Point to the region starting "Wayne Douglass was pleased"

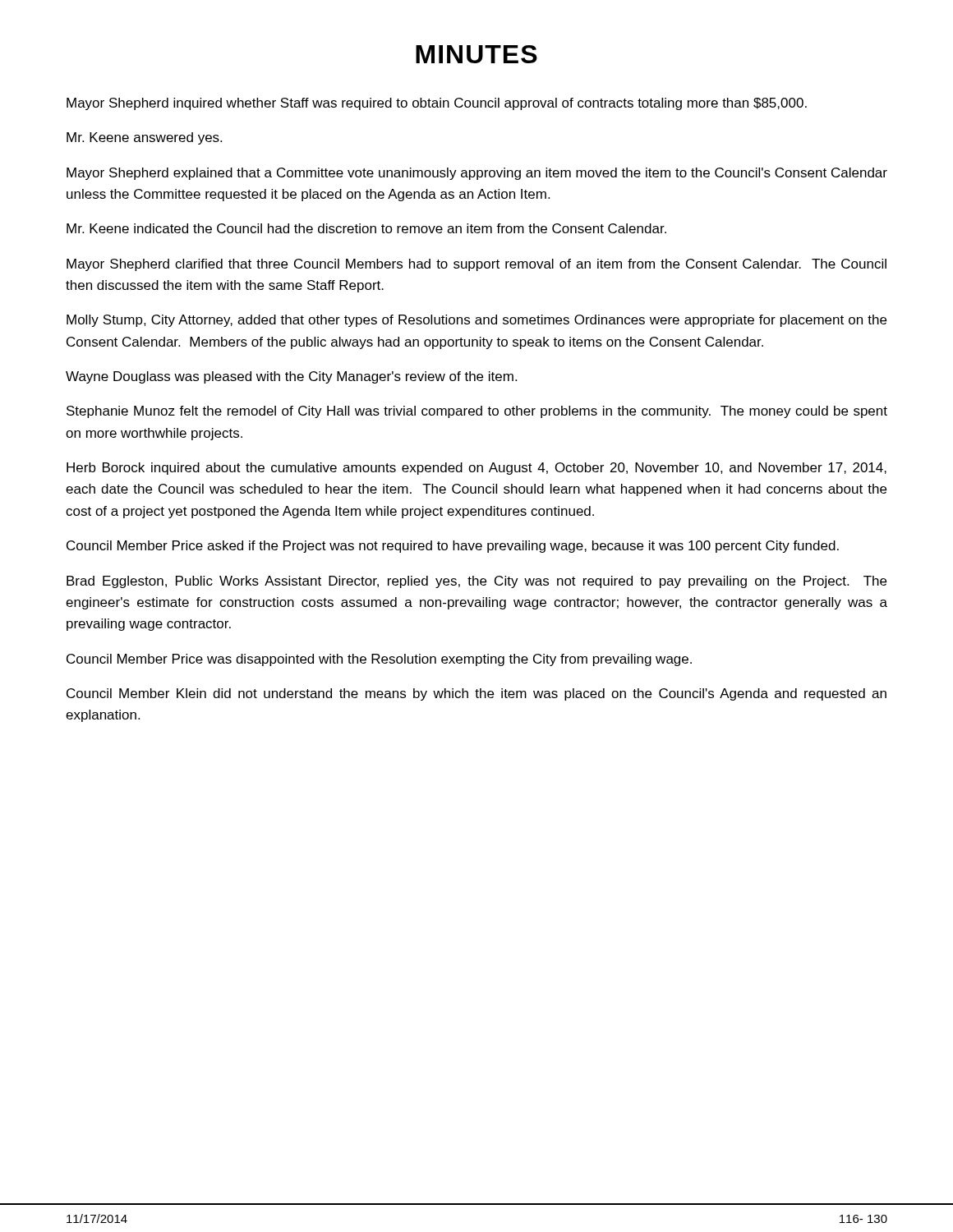[x=292, y=377]
